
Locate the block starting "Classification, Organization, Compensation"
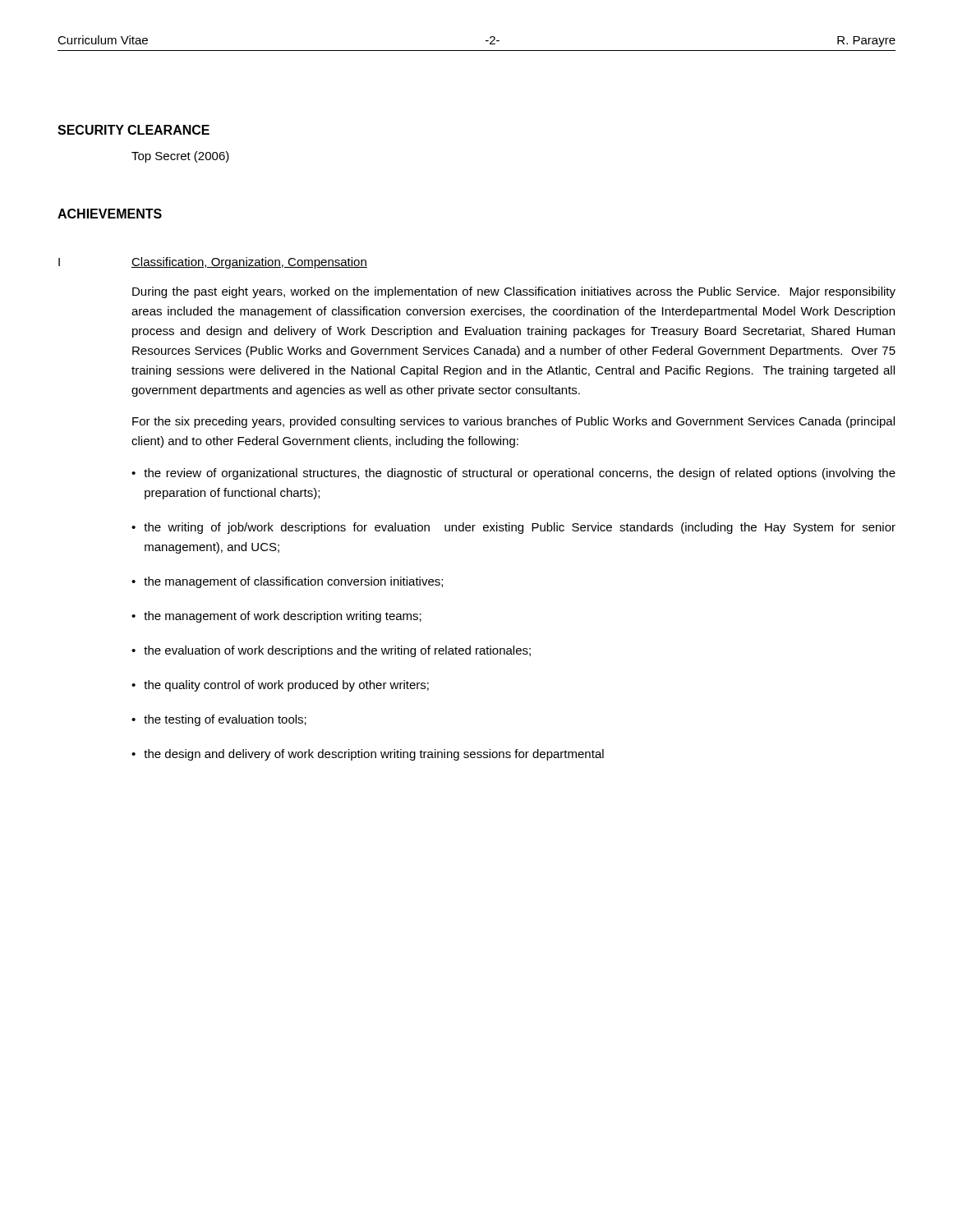(x=249, y=262)
